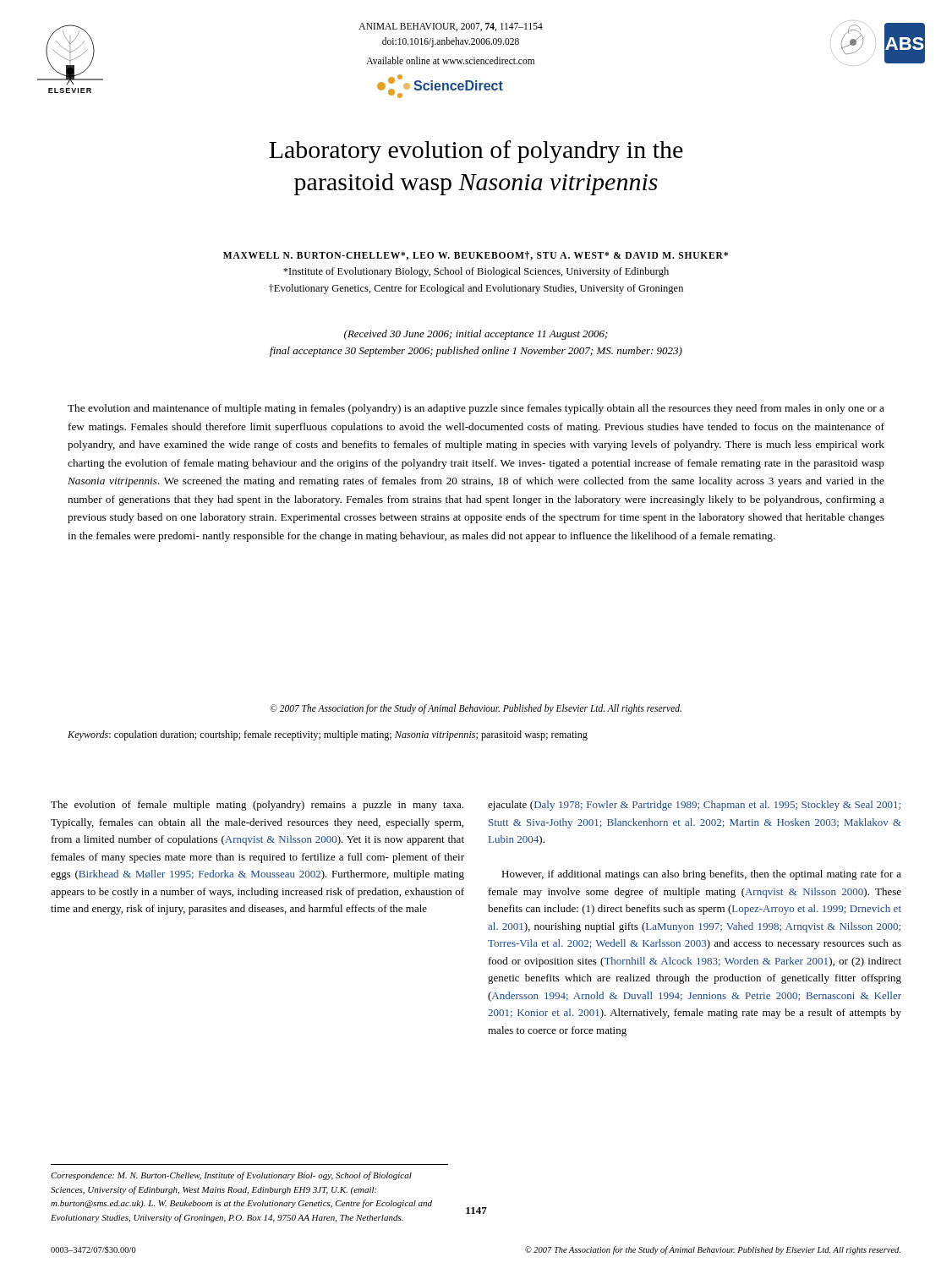This screenshot has height=1268, width=952.
Task: Select the text block that says "(Received 30 June 2006; initial acceptance 11"
Action: pyautogui.click(x=476, y=342)
